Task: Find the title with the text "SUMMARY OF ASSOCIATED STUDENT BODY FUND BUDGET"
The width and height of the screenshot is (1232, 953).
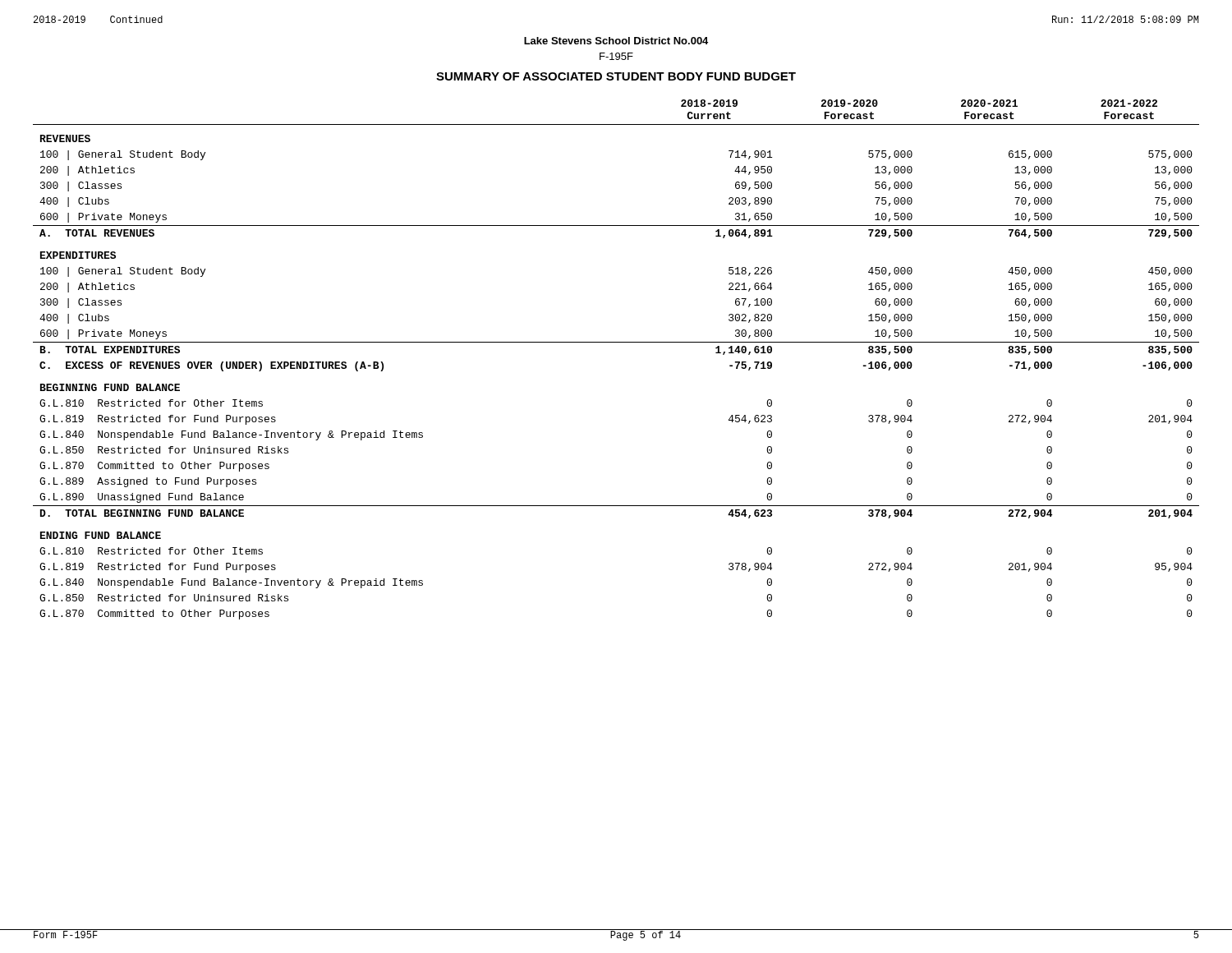Action: [616, 76]
